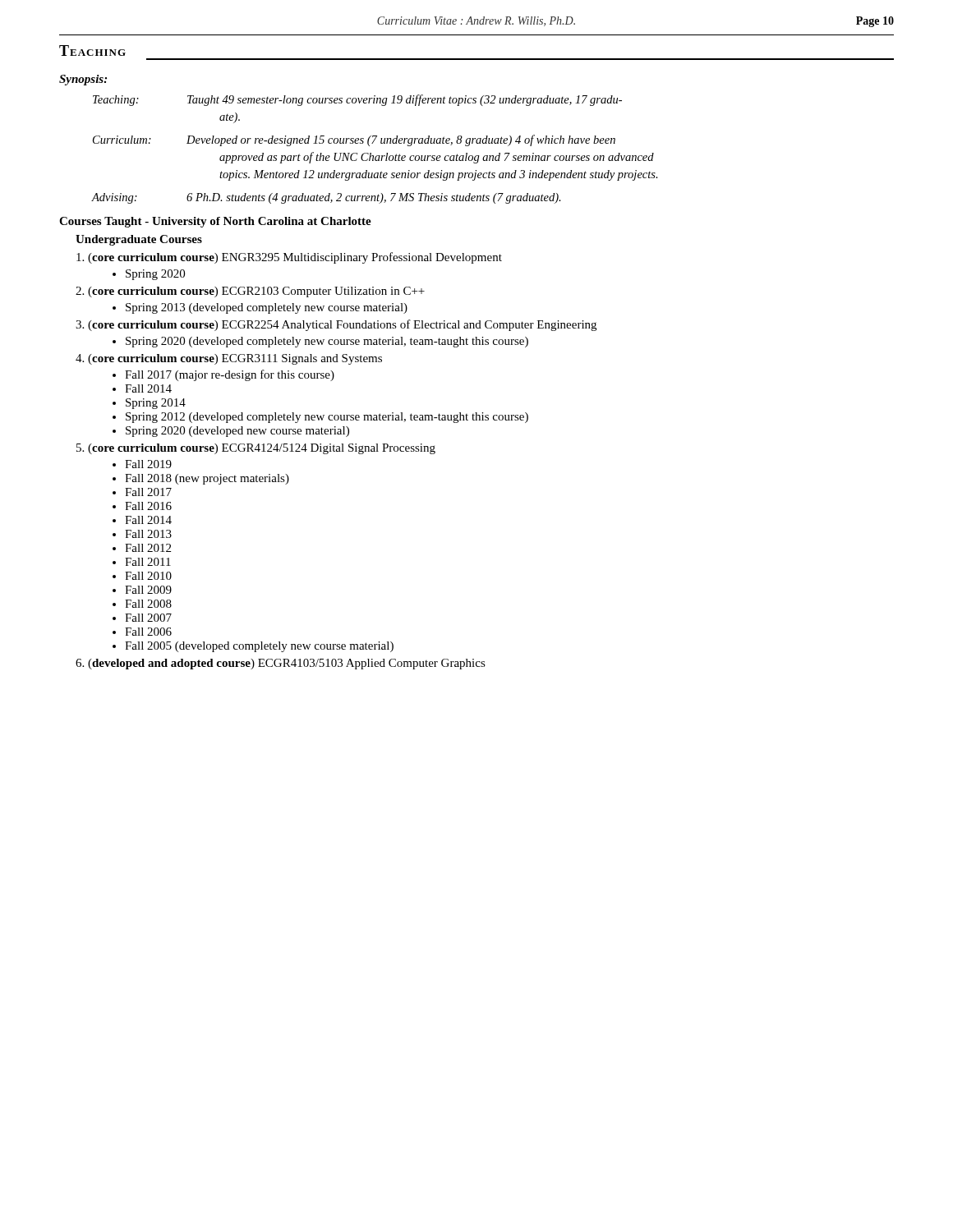953x1232 pixels.
Task: Click on the section header with the text "Undergraduate Courses"
Action: [139, 239]
